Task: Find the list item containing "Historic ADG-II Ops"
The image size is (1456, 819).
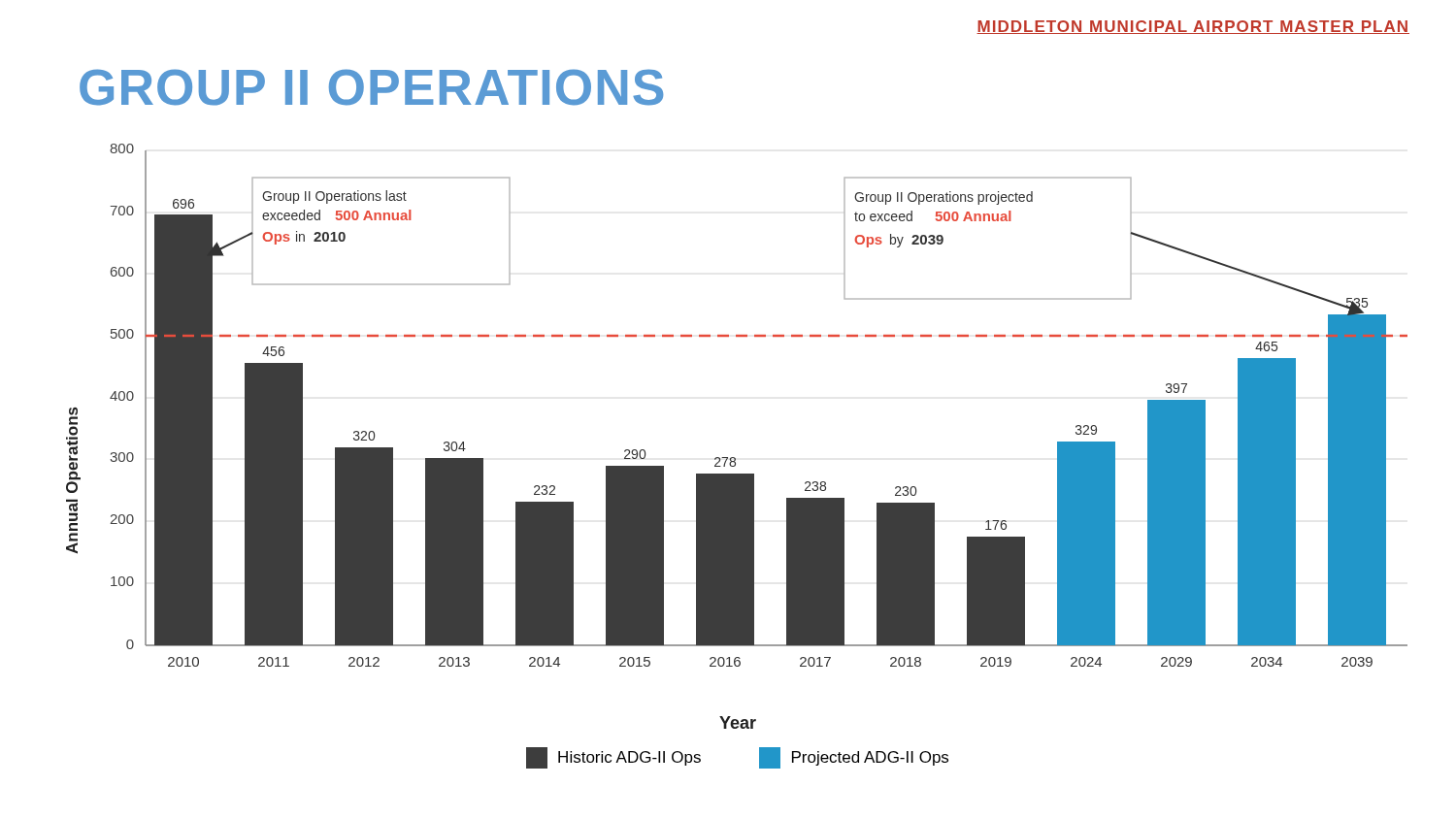Action: point(614,758)
